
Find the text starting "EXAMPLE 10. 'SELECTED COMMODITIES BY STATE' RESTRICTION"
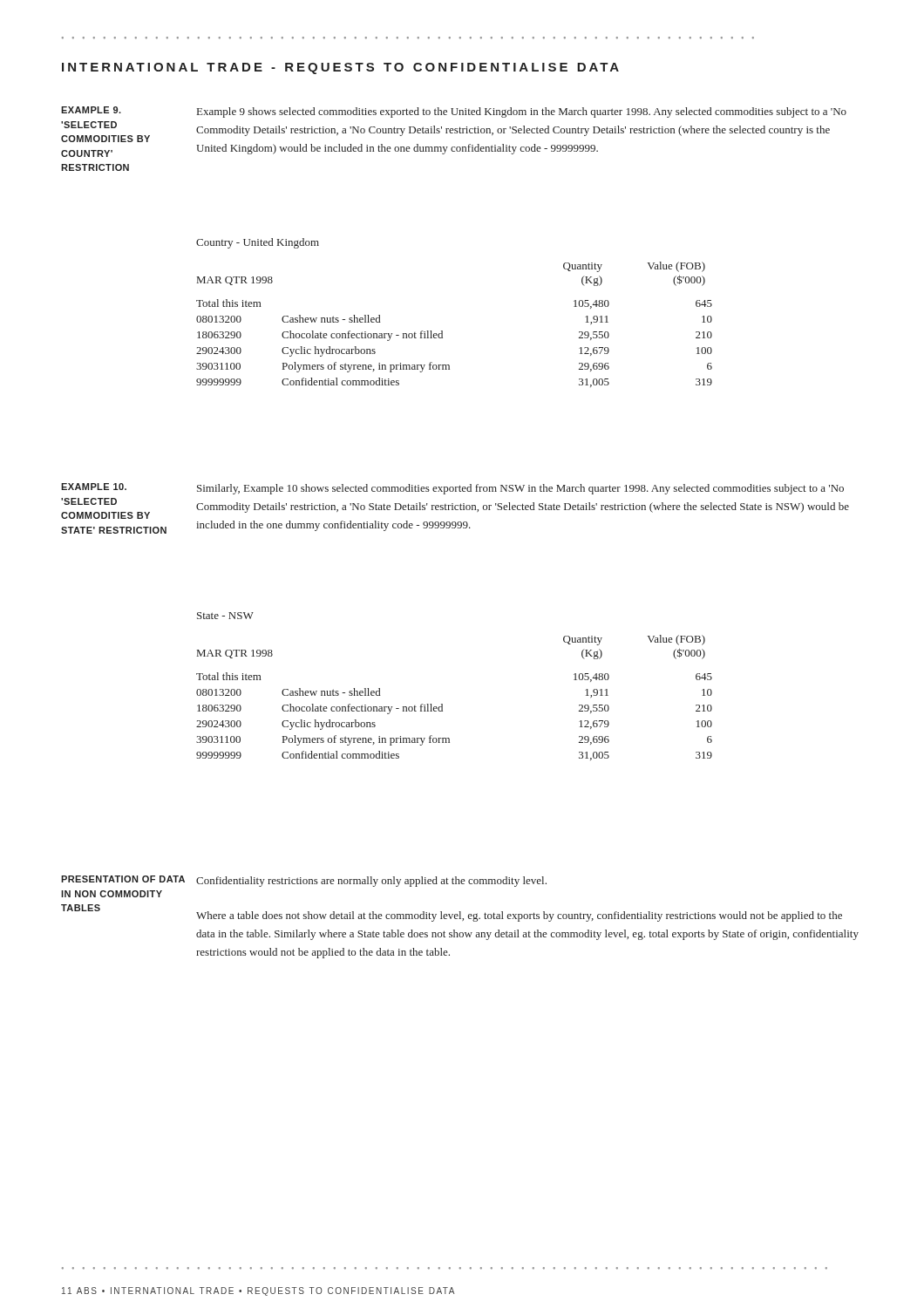click(114, 508)
